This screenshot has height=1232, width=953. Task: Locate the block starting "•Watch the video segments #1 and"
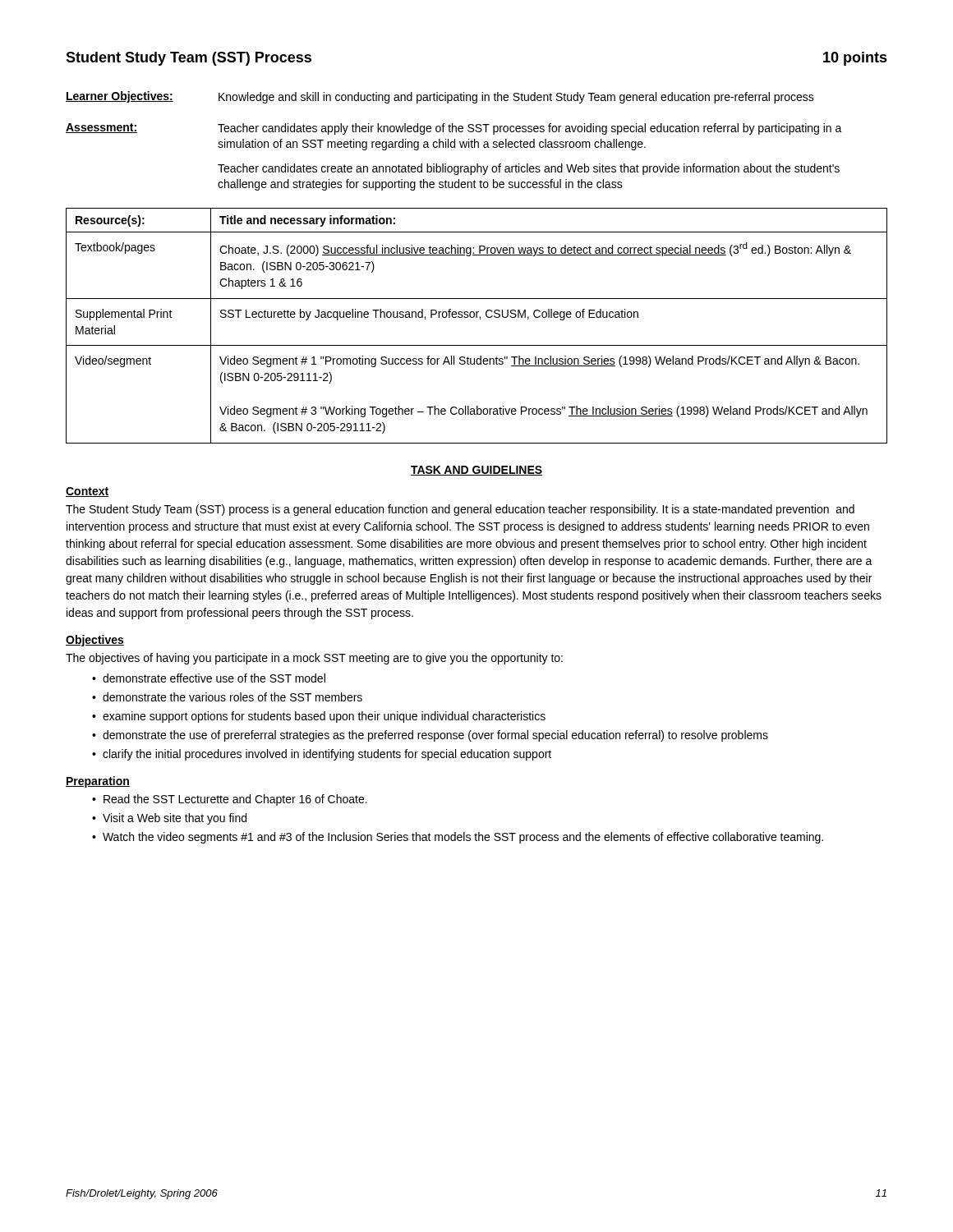490,837
